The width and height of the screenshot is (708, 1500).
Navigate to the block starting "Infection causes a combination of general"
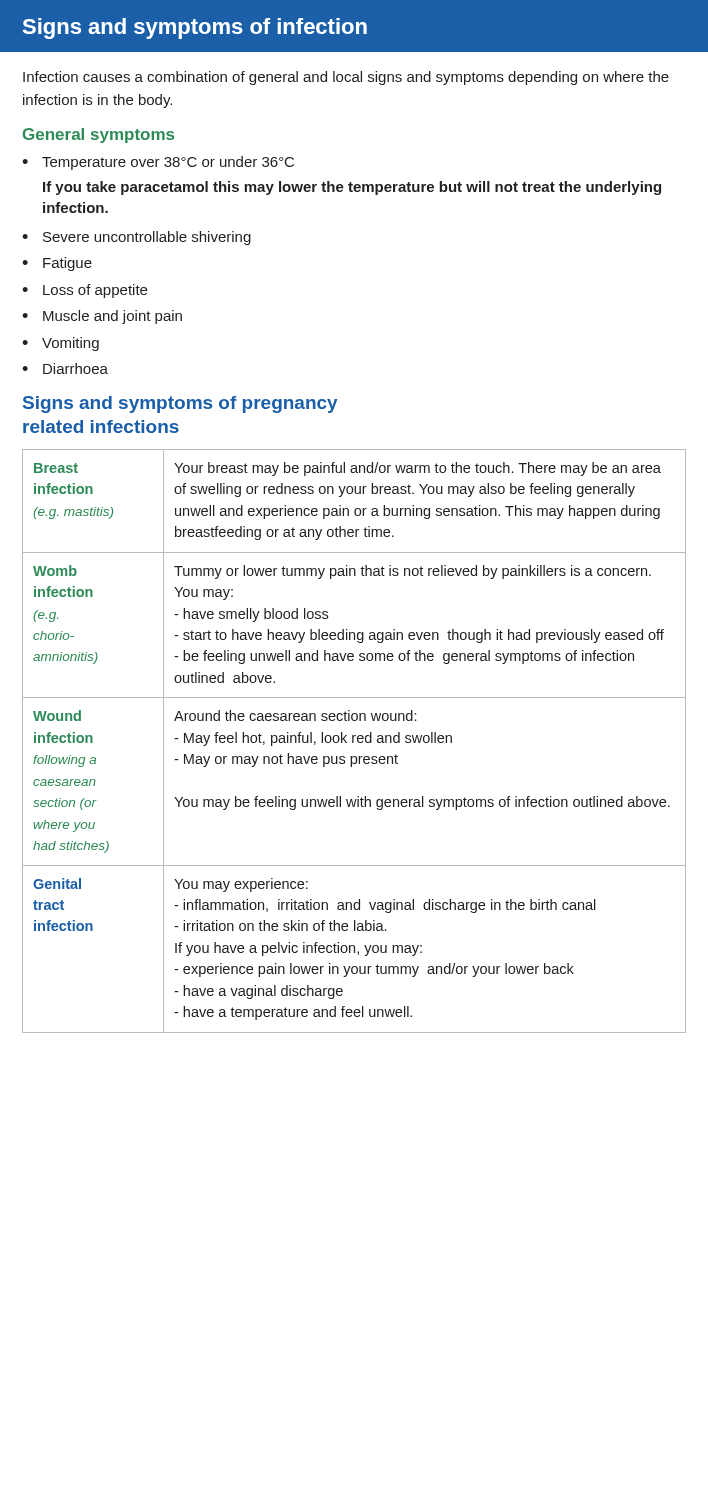[x=346, y=88]
